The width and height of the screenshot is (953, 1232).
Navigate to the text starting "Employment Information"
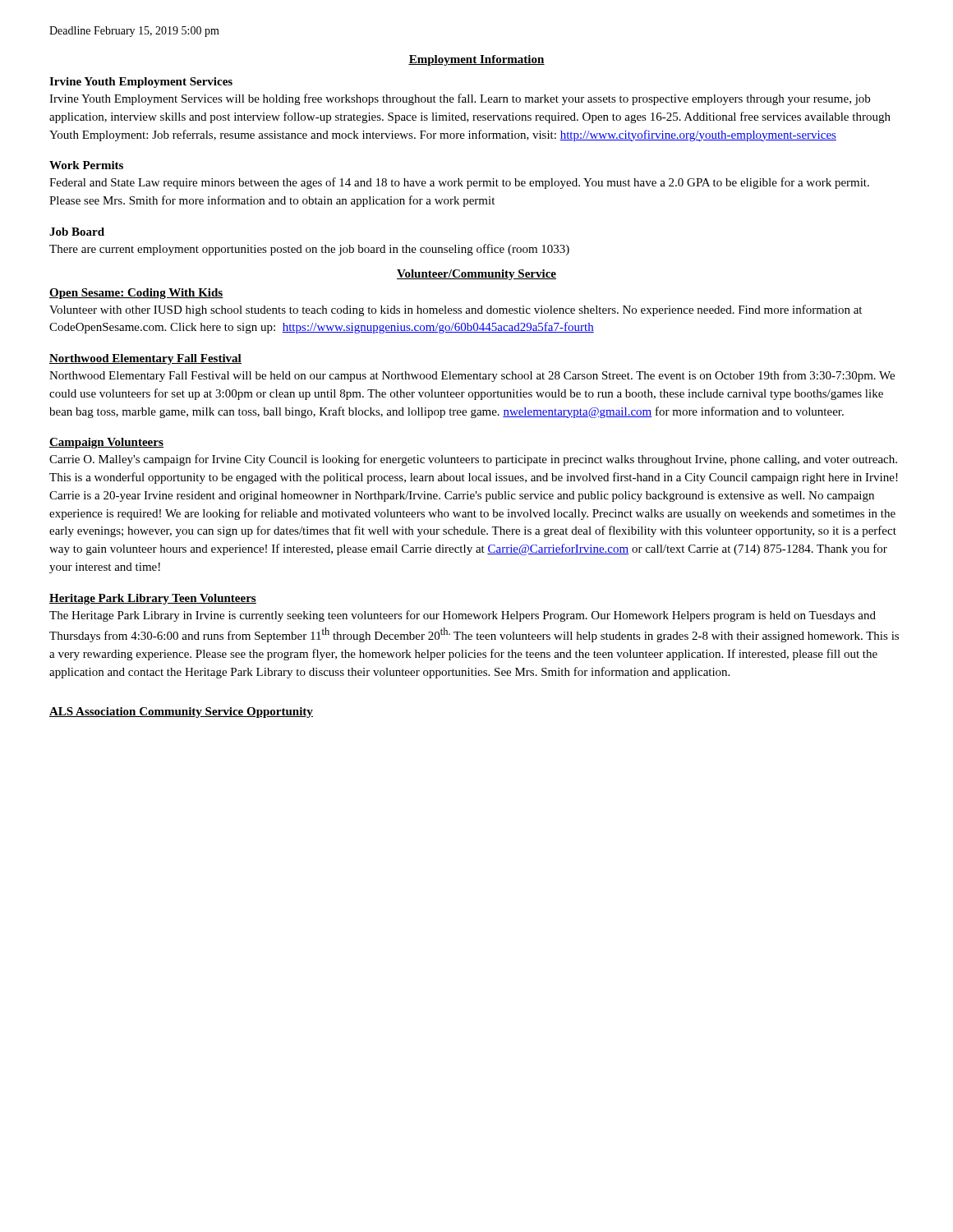(476, 59)
